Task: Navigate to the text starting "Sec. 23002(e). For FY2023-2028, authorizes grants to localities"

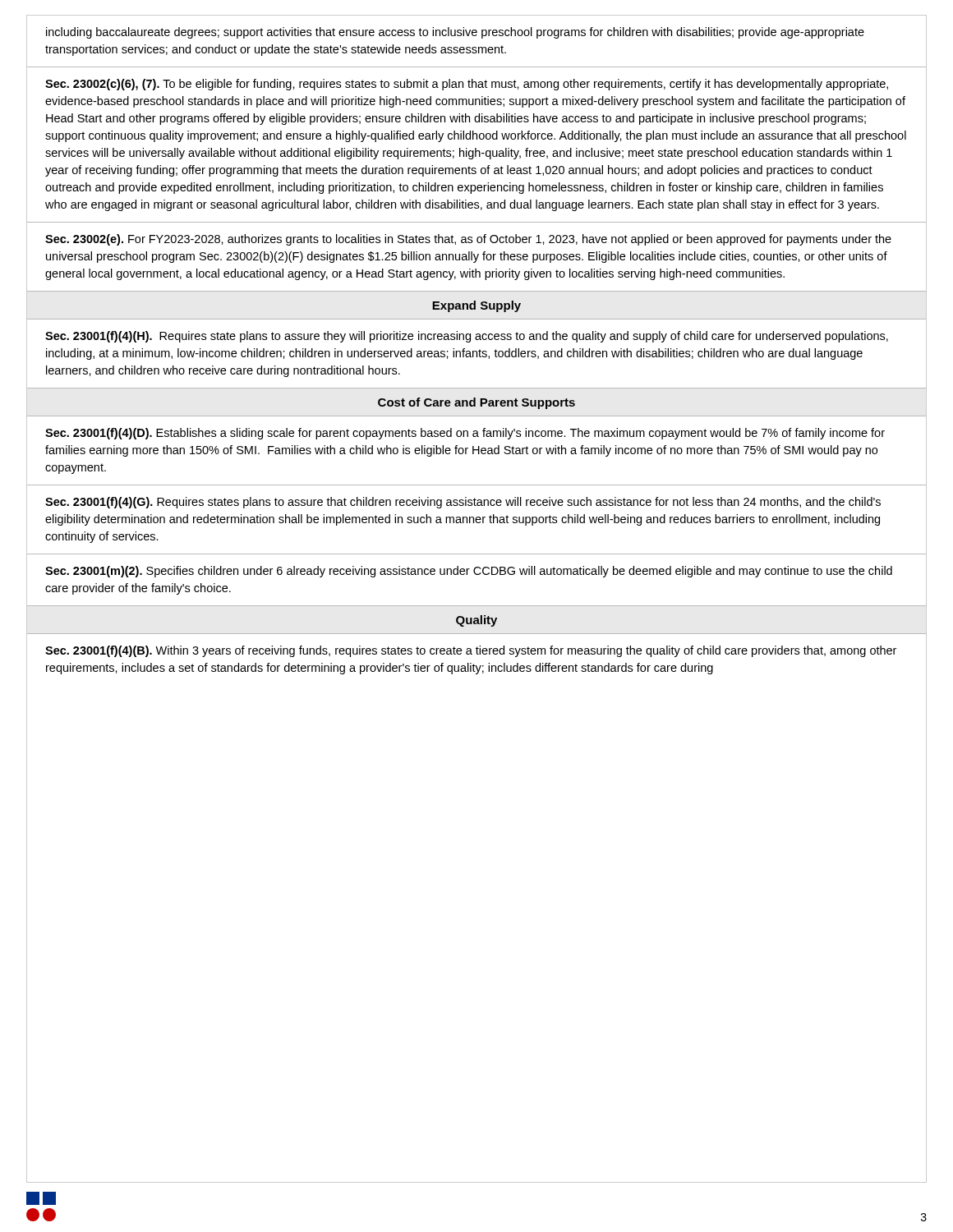Action: [468, 256]
